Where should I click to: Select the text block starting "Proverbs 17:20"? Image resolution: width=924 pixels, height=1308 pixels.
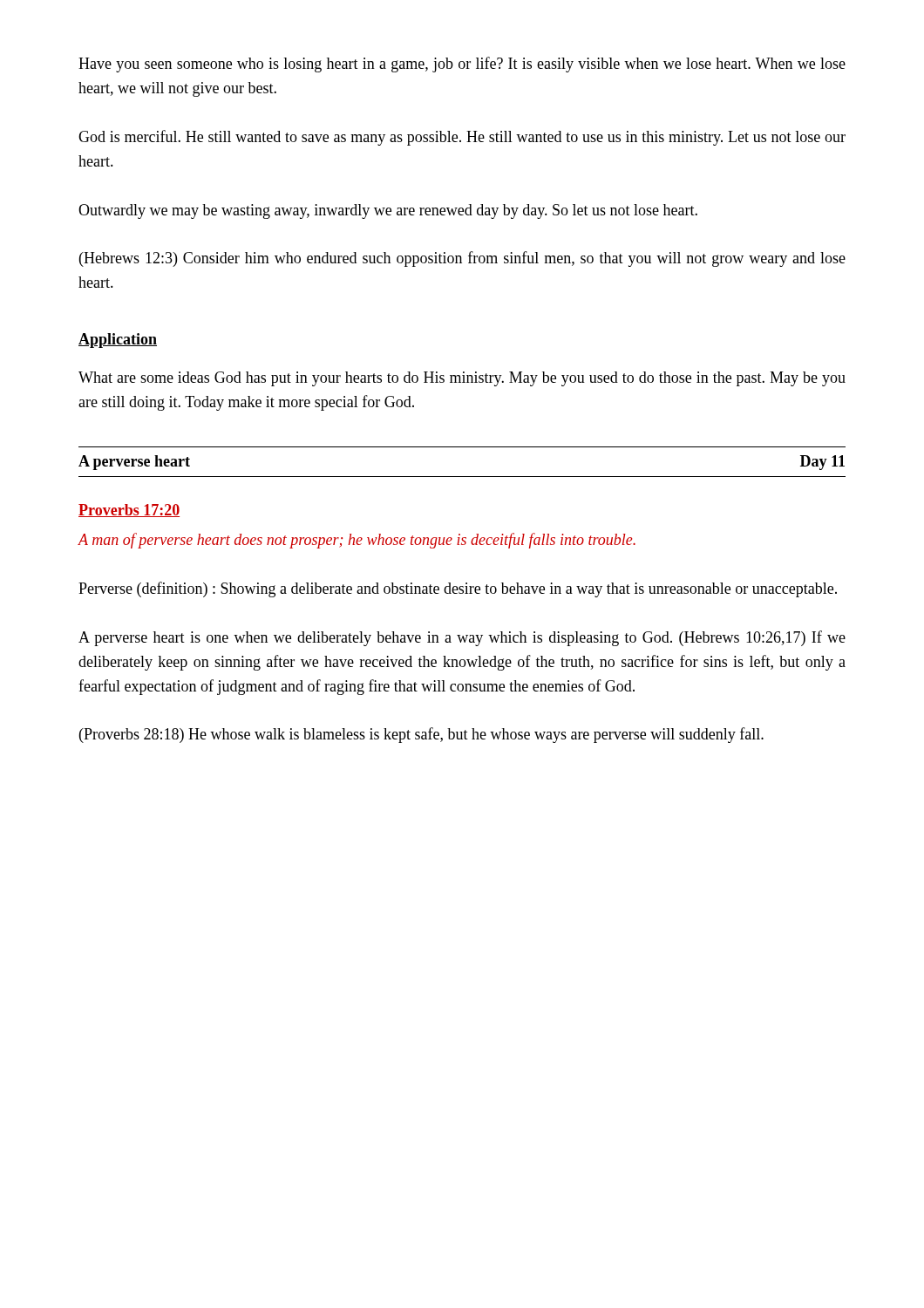click(x=129, y=511)
